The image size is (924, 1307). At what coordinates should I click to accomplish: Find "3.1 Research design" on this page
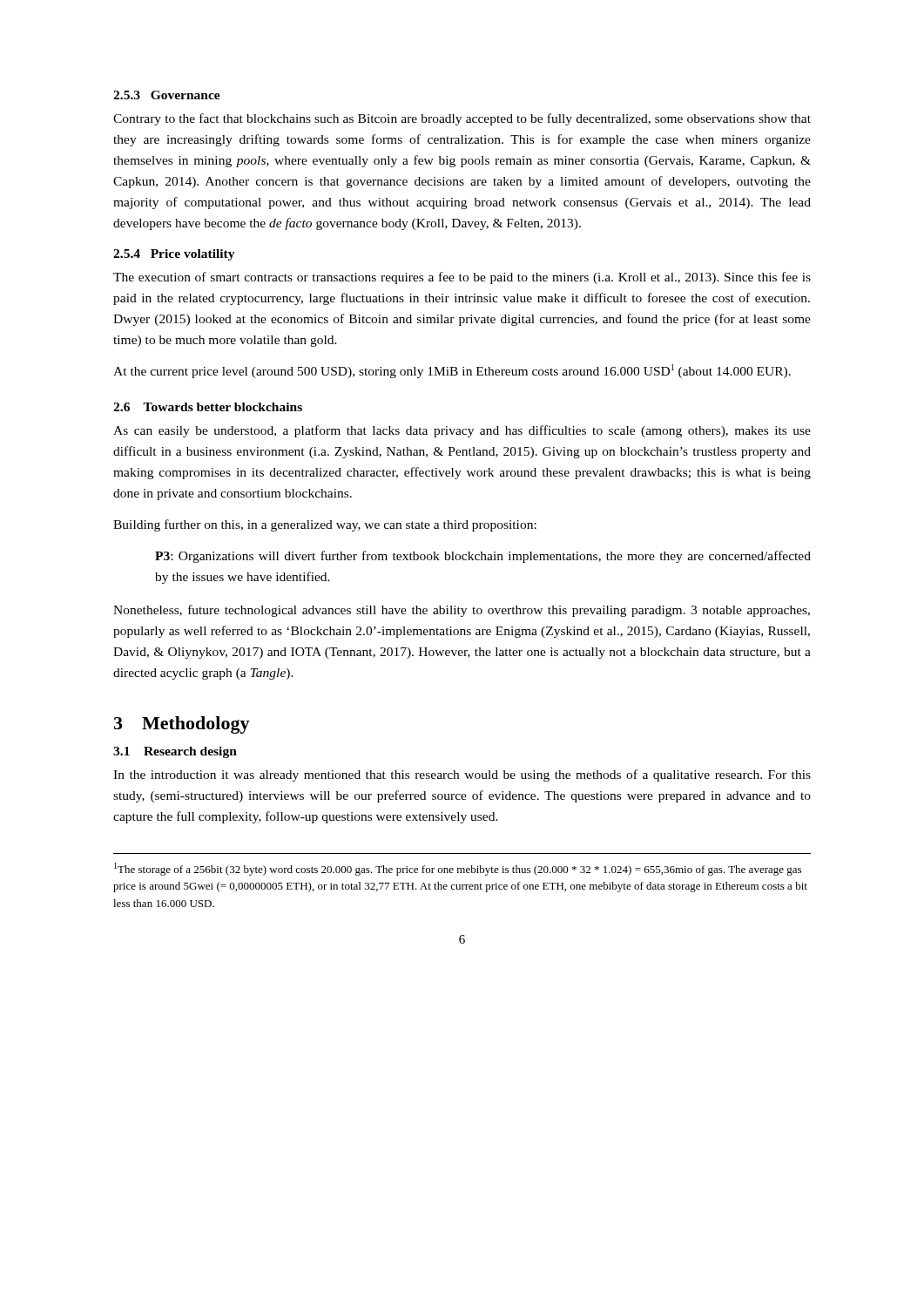point(175,750)
